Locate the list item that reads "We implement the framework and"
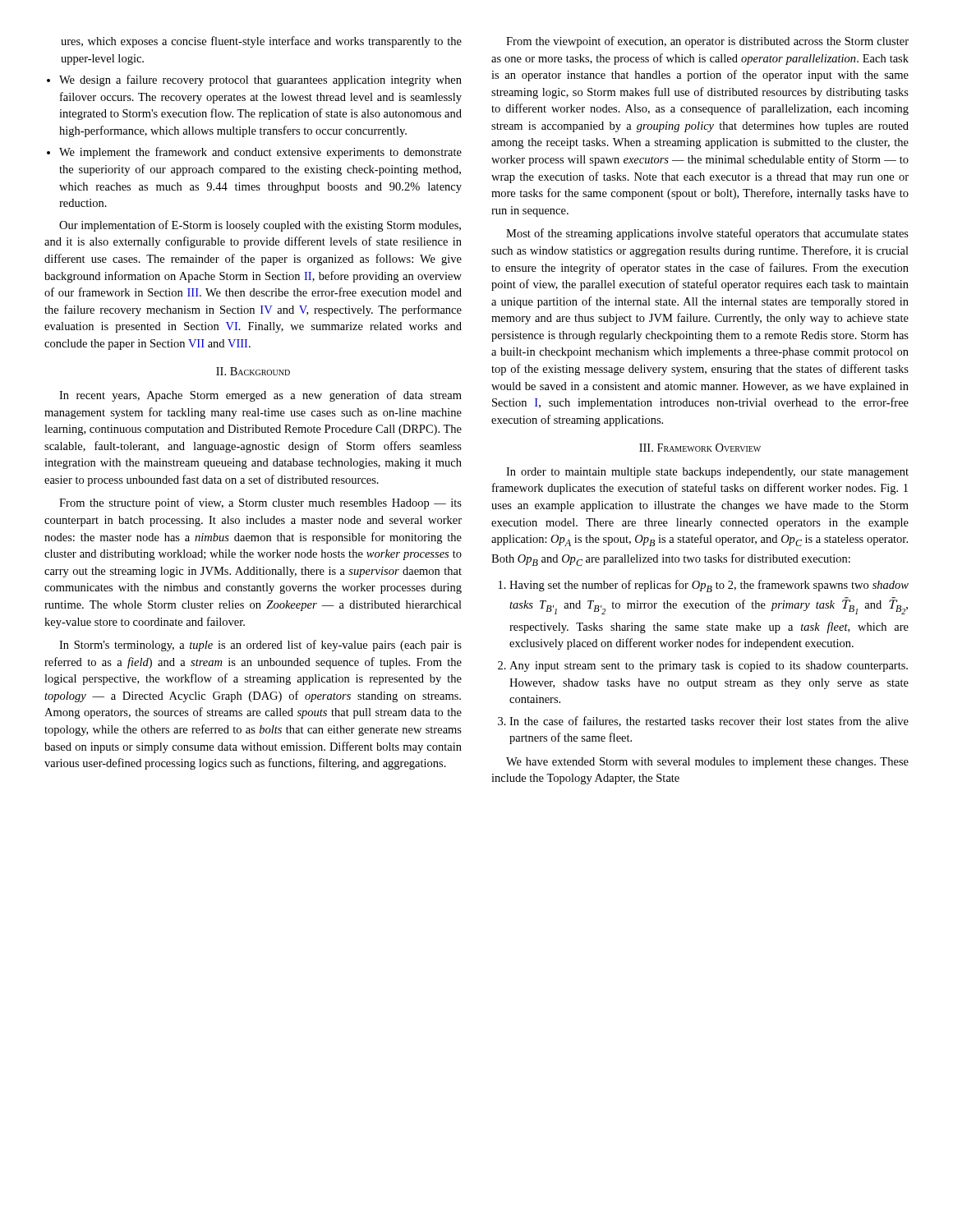953x1232 pixels. click(260, 178)
